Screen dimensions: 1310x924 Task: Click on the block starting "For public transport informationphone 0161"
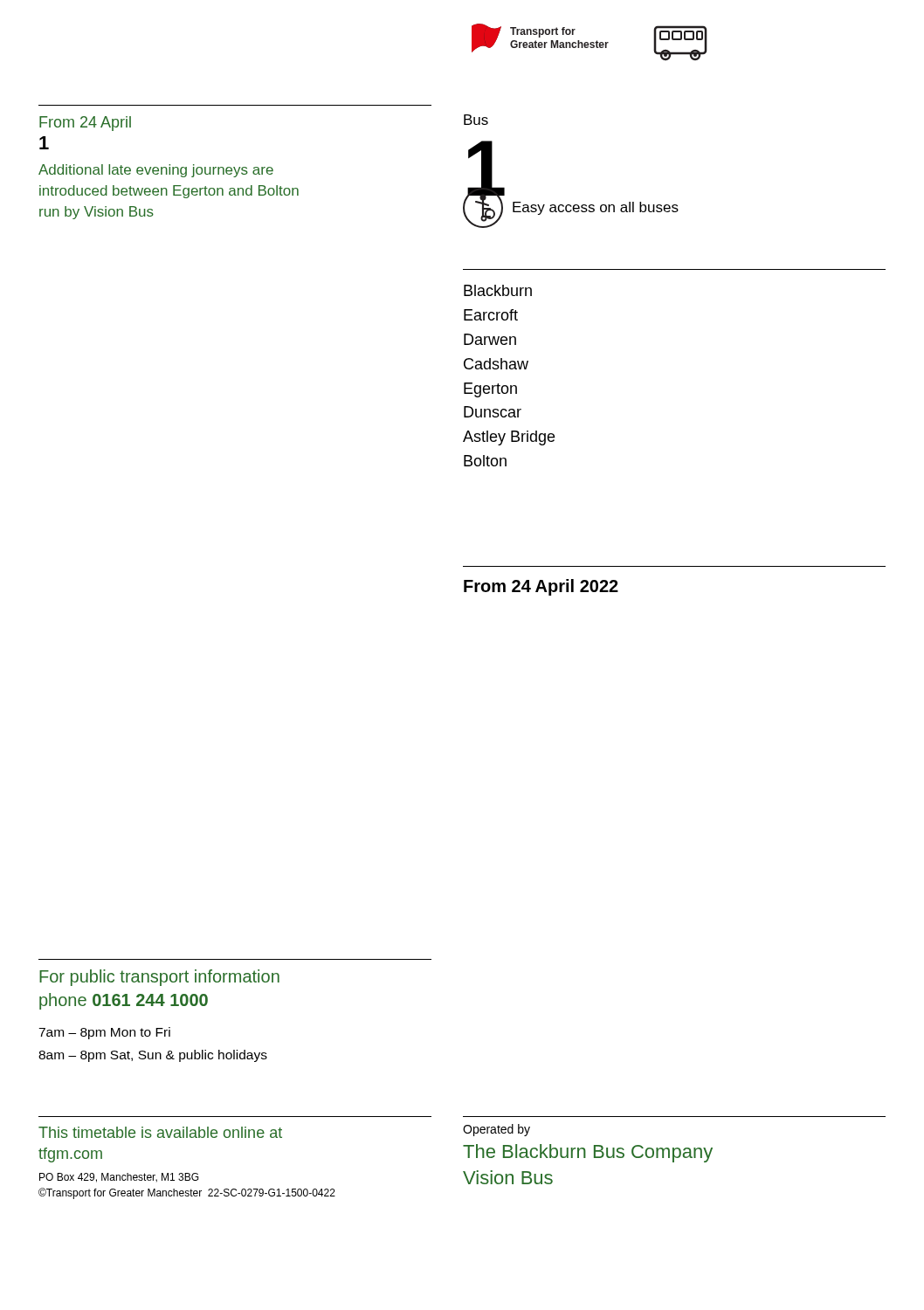click(159, 978)
